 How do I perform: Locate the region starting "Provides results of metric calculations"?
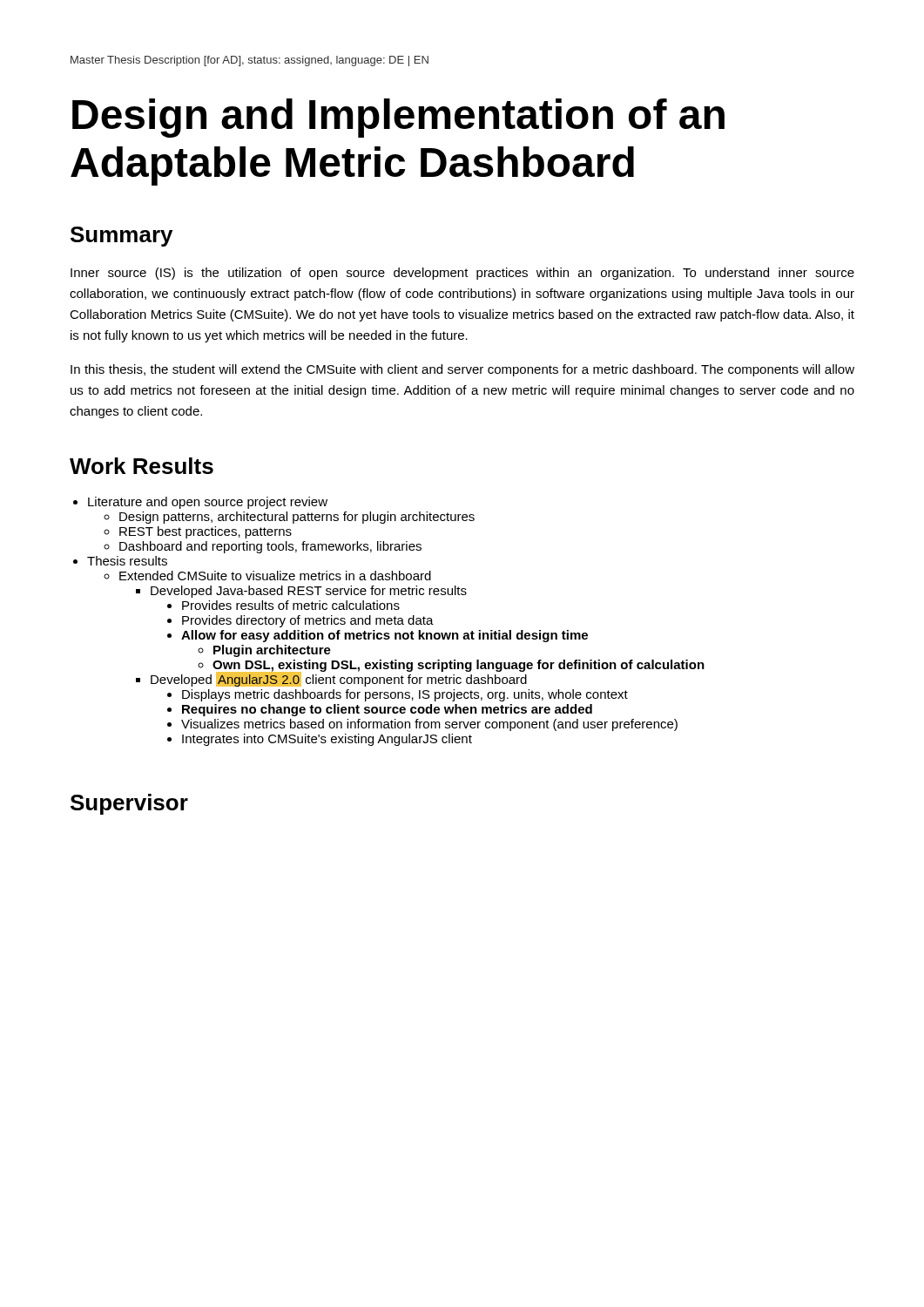[x=291, y=605]
